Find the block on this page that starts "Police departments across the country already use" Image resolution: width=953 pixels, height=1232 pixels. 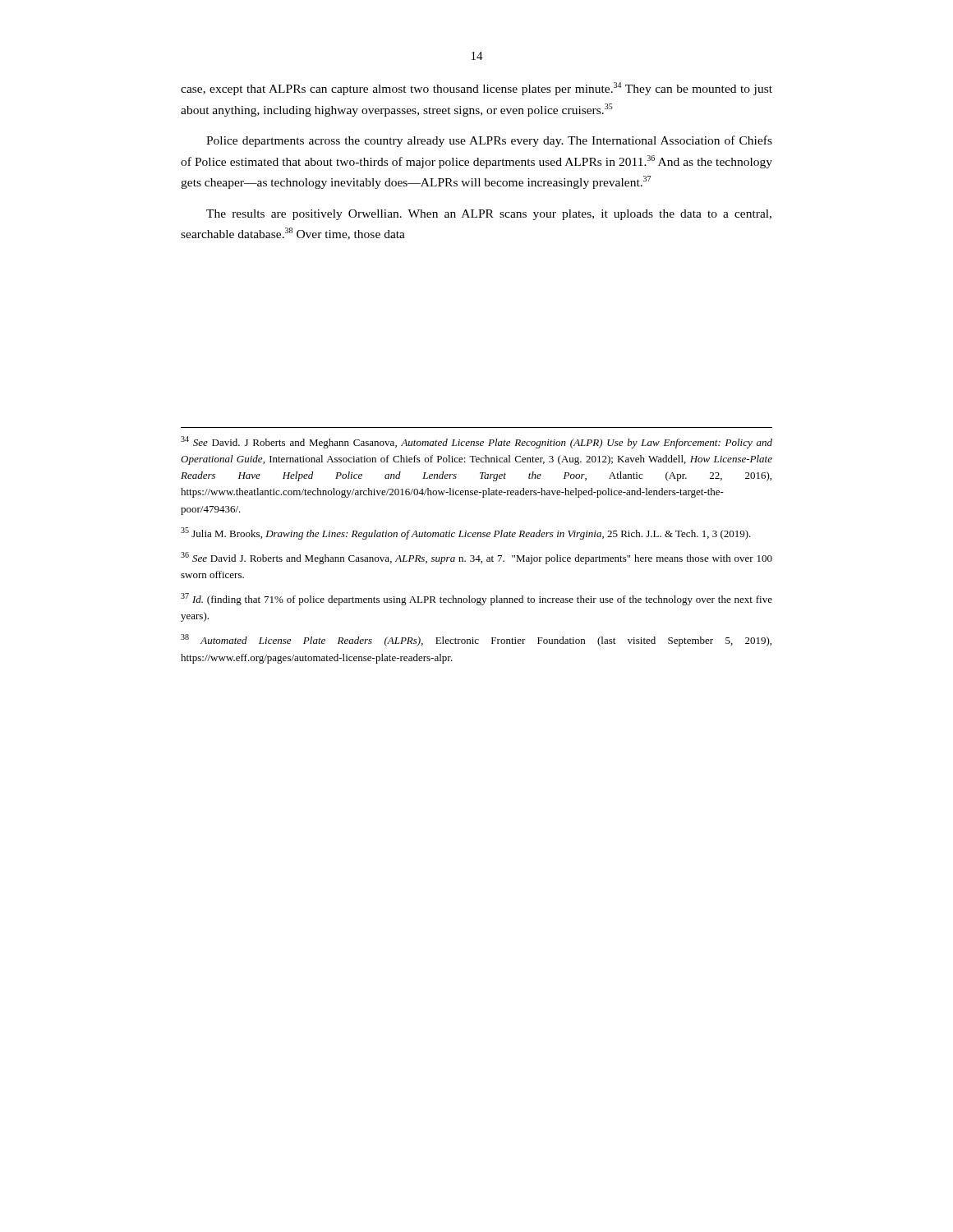[x=476, y=161]
